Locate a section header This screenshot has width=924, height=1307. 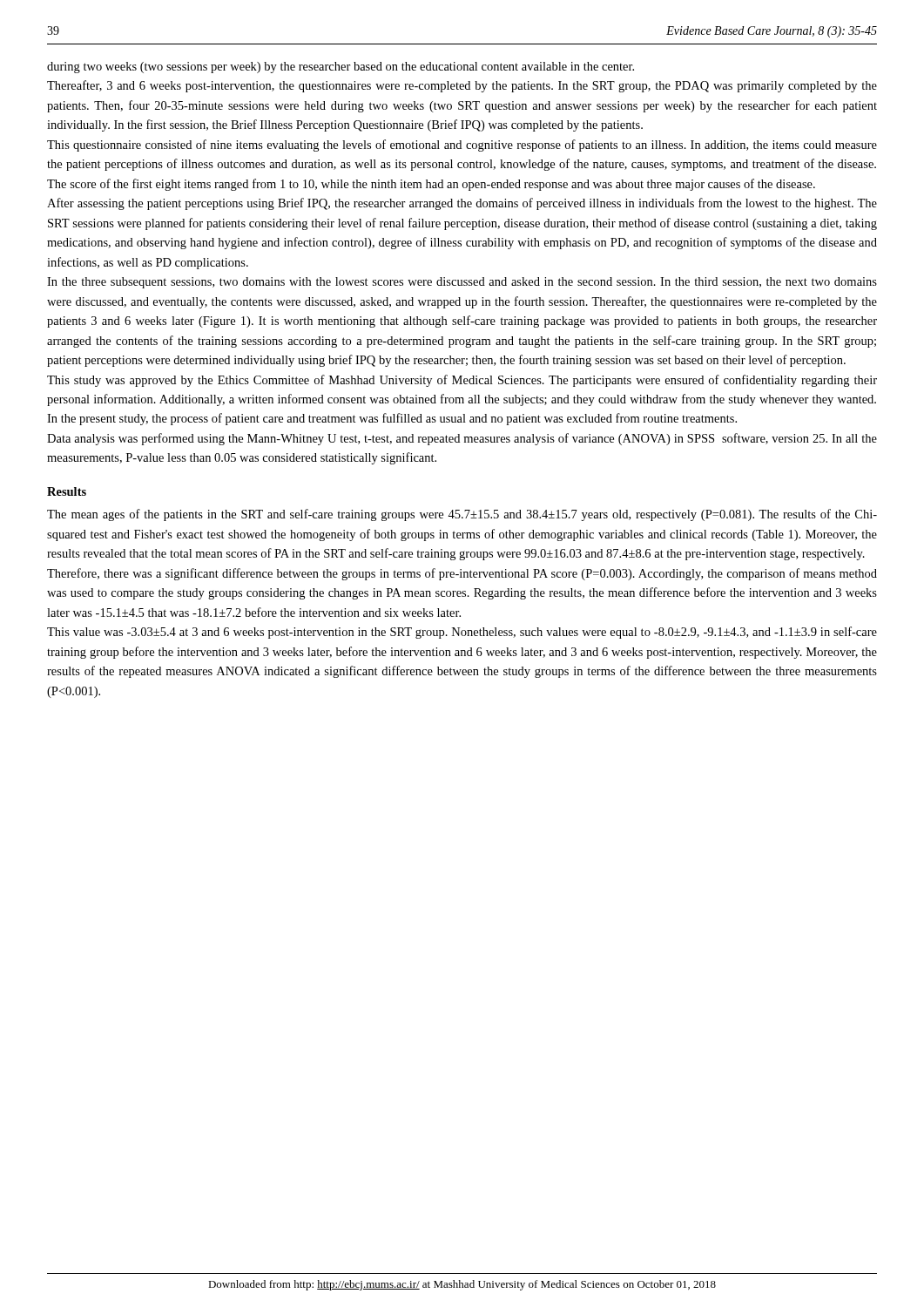pos(462,491)
